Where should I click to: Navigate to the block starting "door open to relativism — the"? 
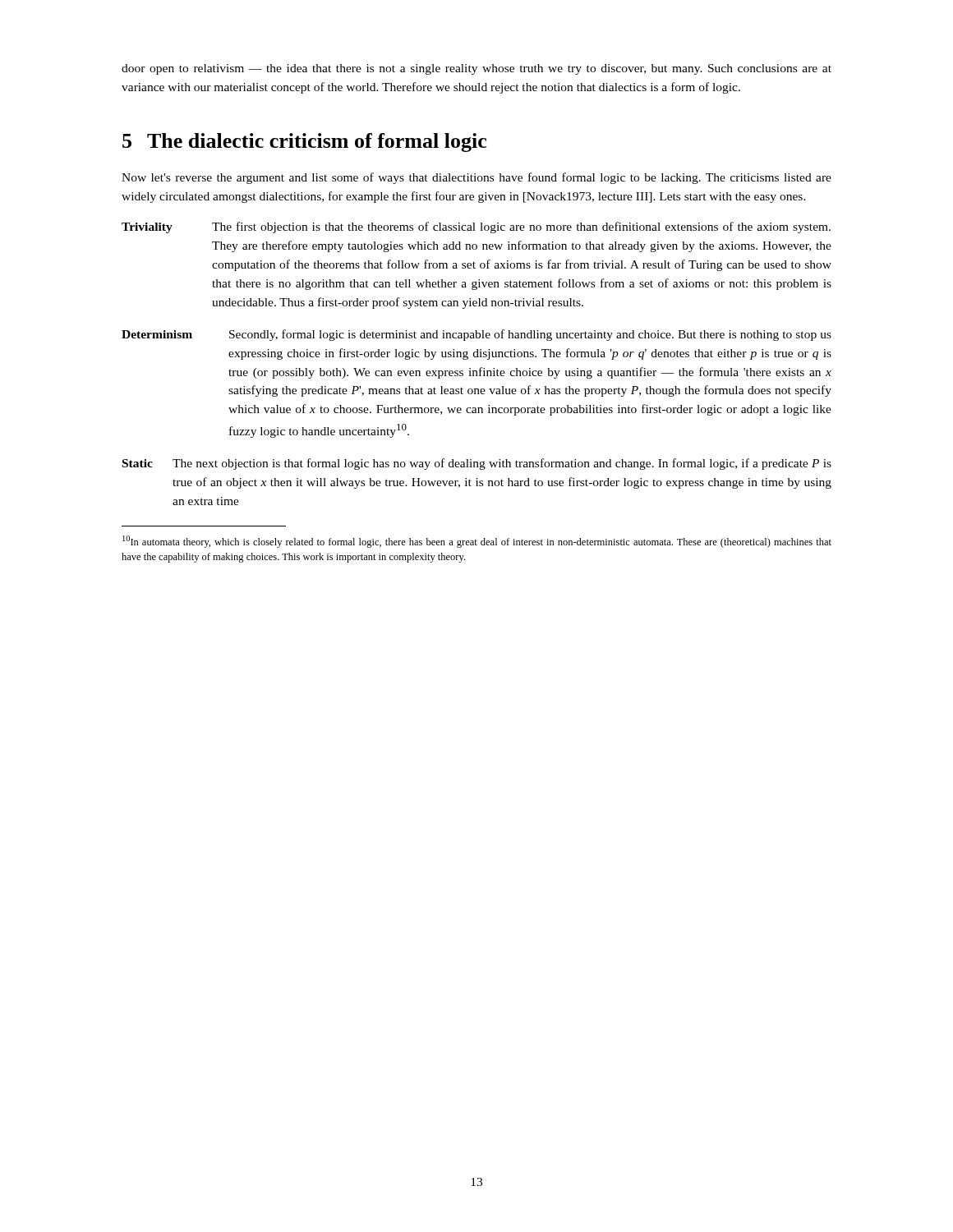point(476,77)
